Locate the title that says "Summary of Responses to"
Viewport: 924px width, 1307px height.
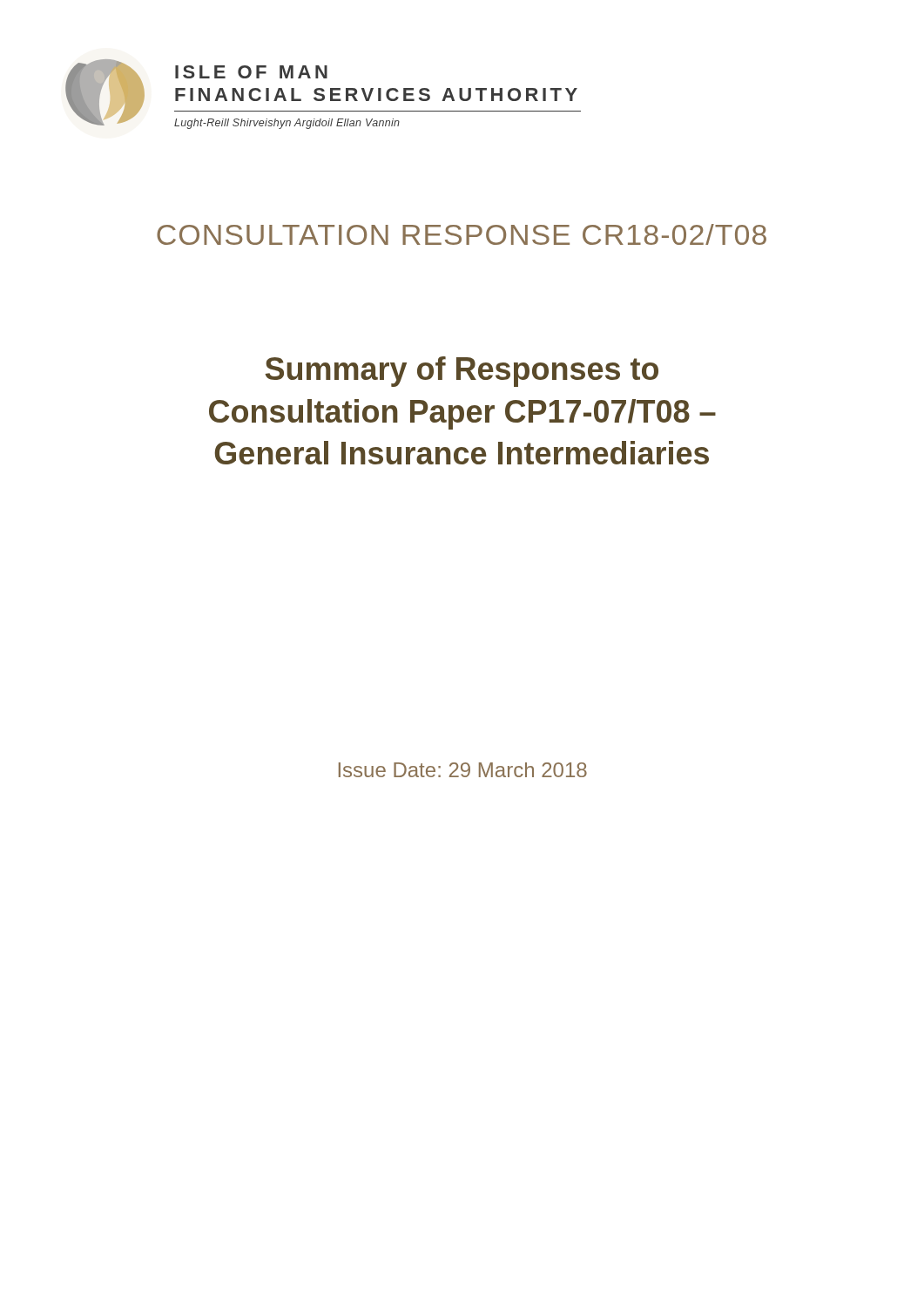462,412
